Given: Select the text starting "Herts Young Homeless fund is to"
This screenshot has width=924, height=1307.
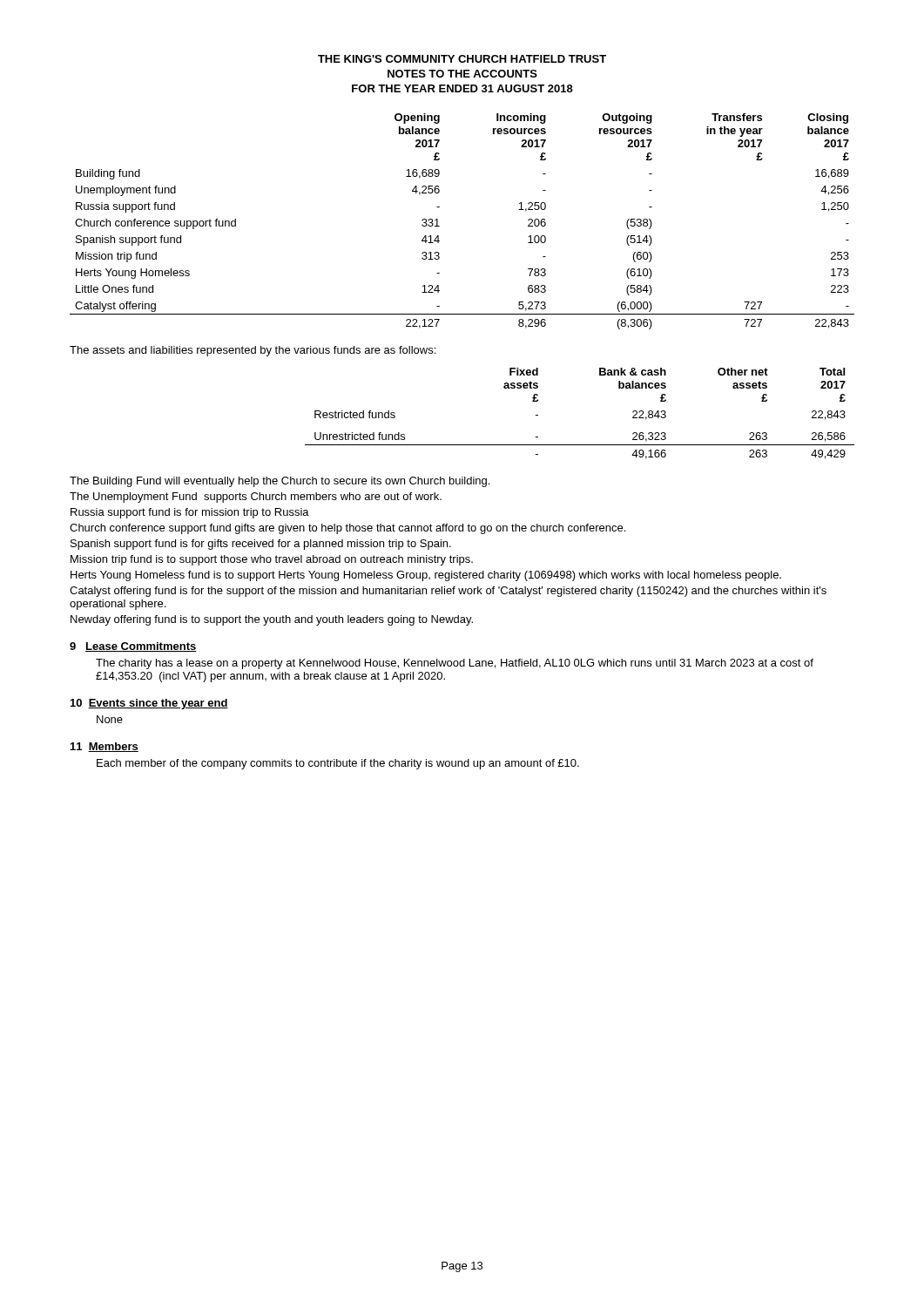Looking at the screenshot, I should [x=426, y=575].
